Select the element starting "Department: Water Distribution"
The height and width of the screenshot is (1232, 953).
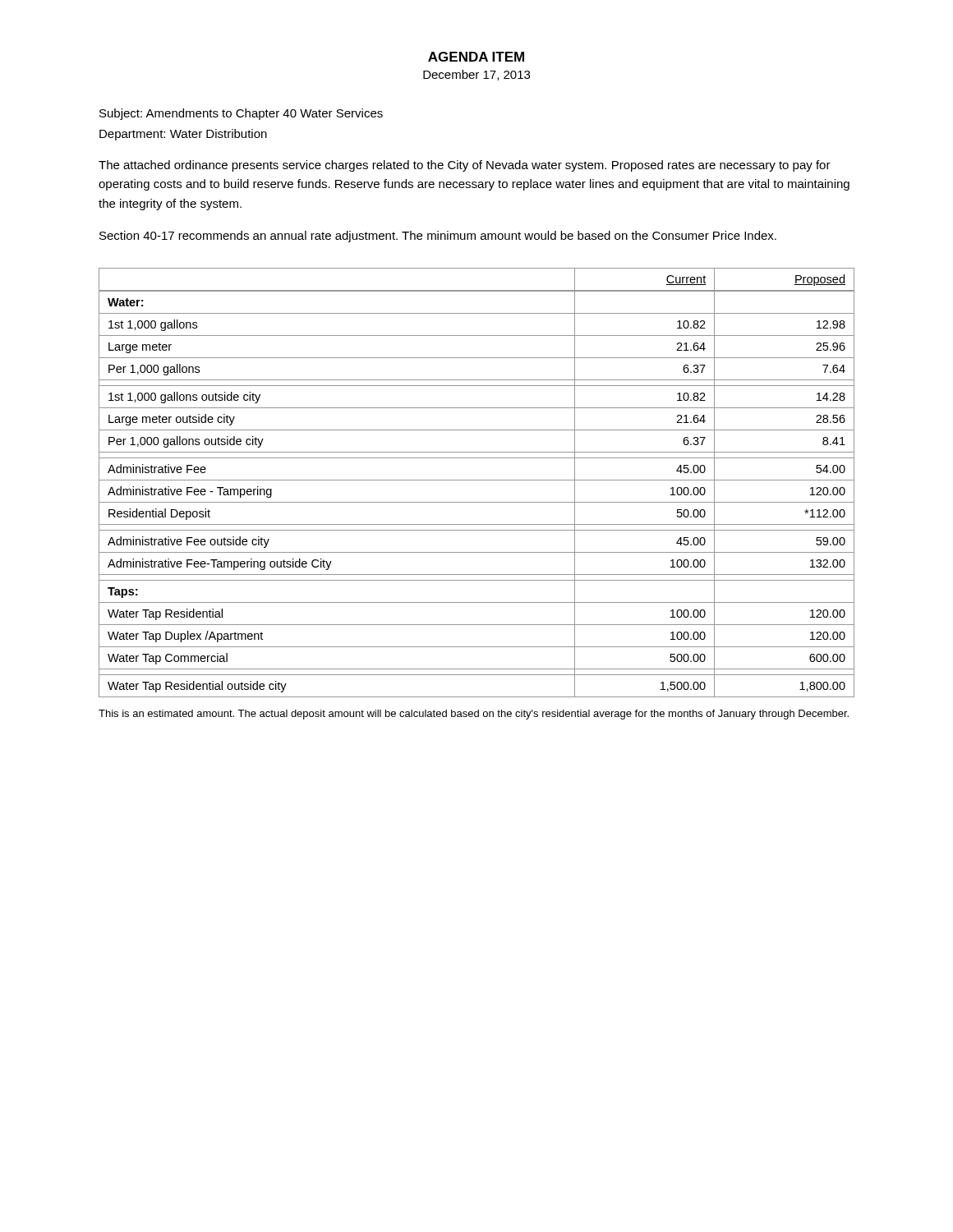[183, 133]
